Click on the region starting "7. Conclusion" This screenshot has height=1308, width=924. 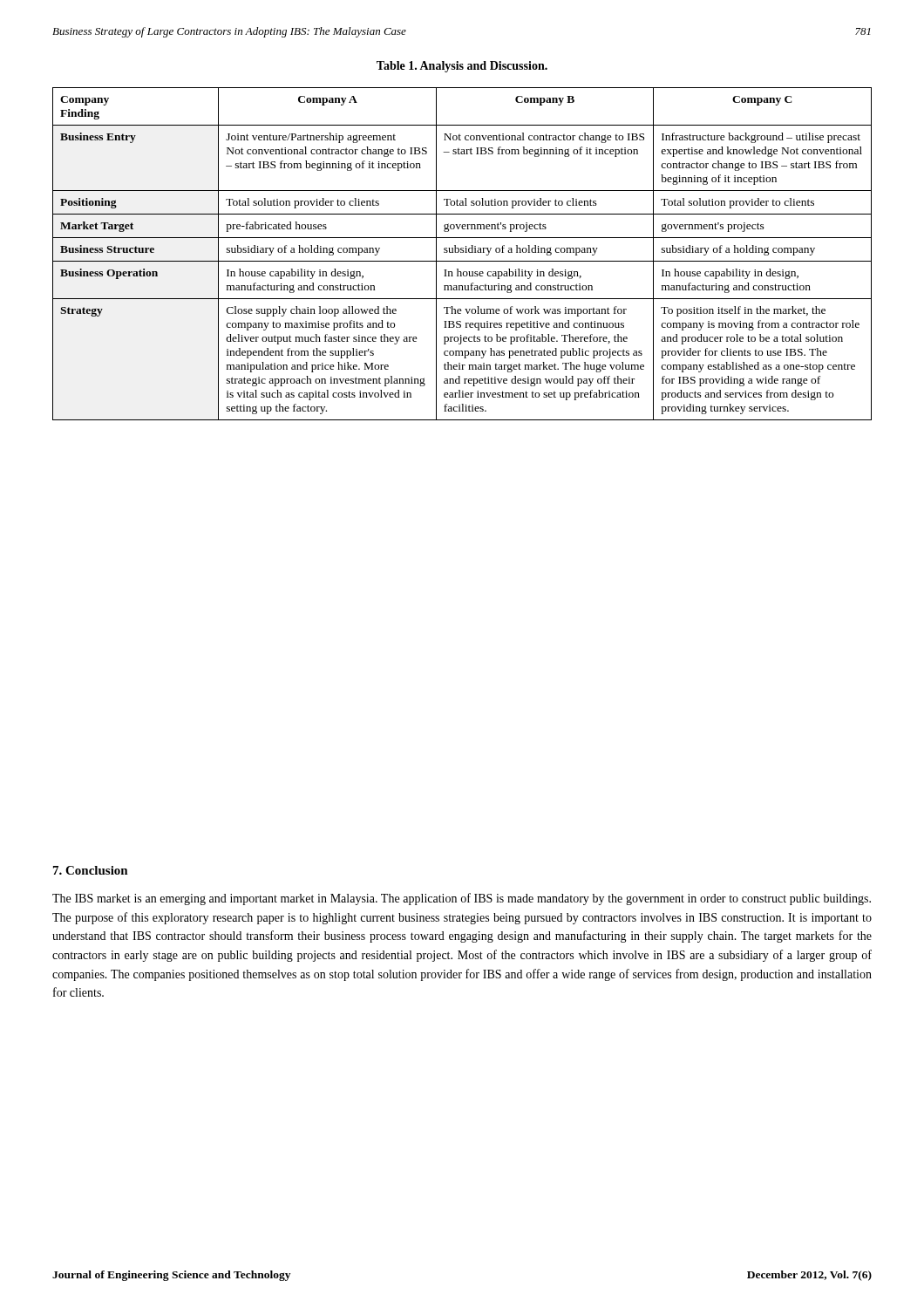pos(90,870)
